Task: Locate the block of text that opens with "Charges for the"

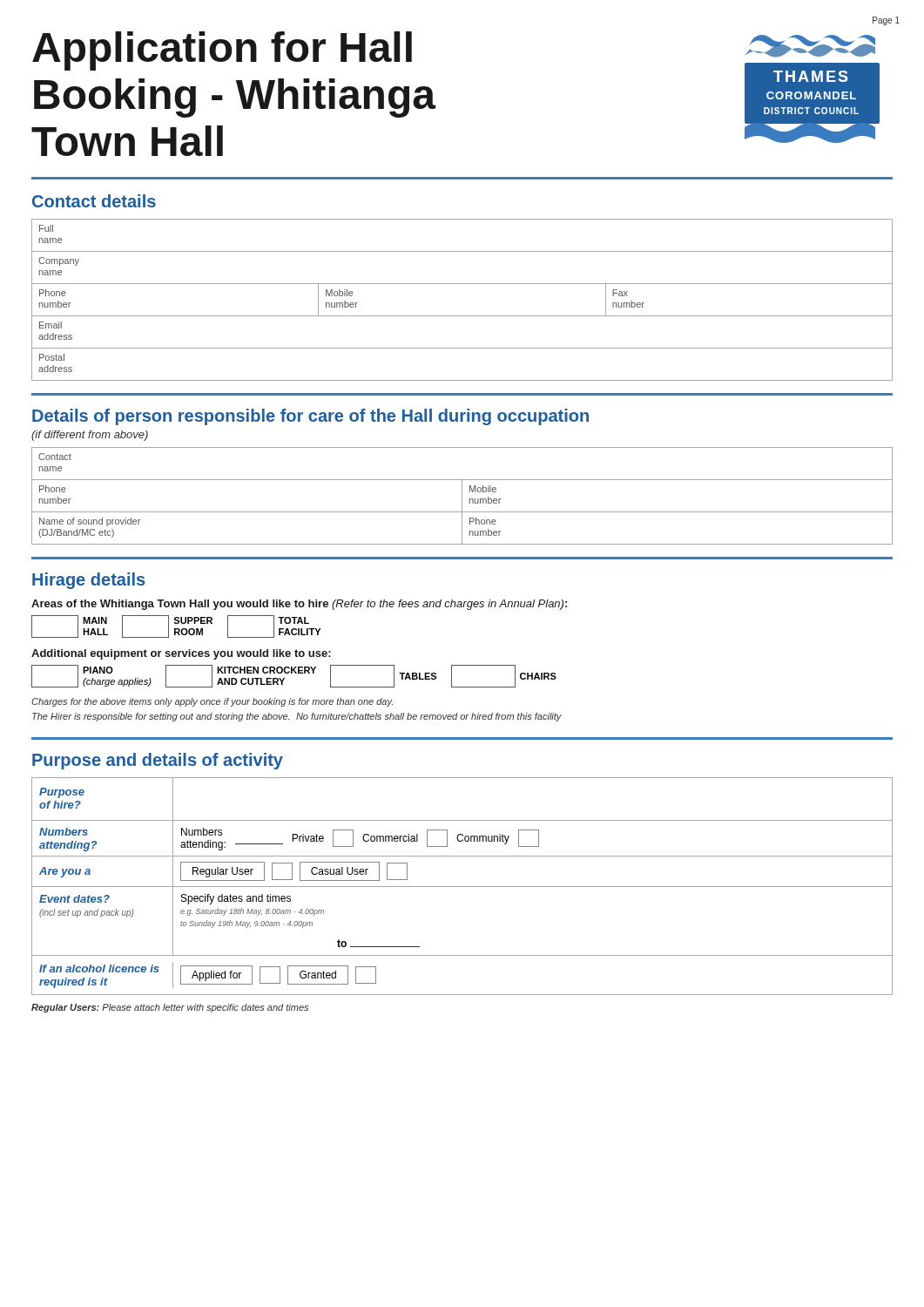Action: pyautogui.click(x=296, y=709)
